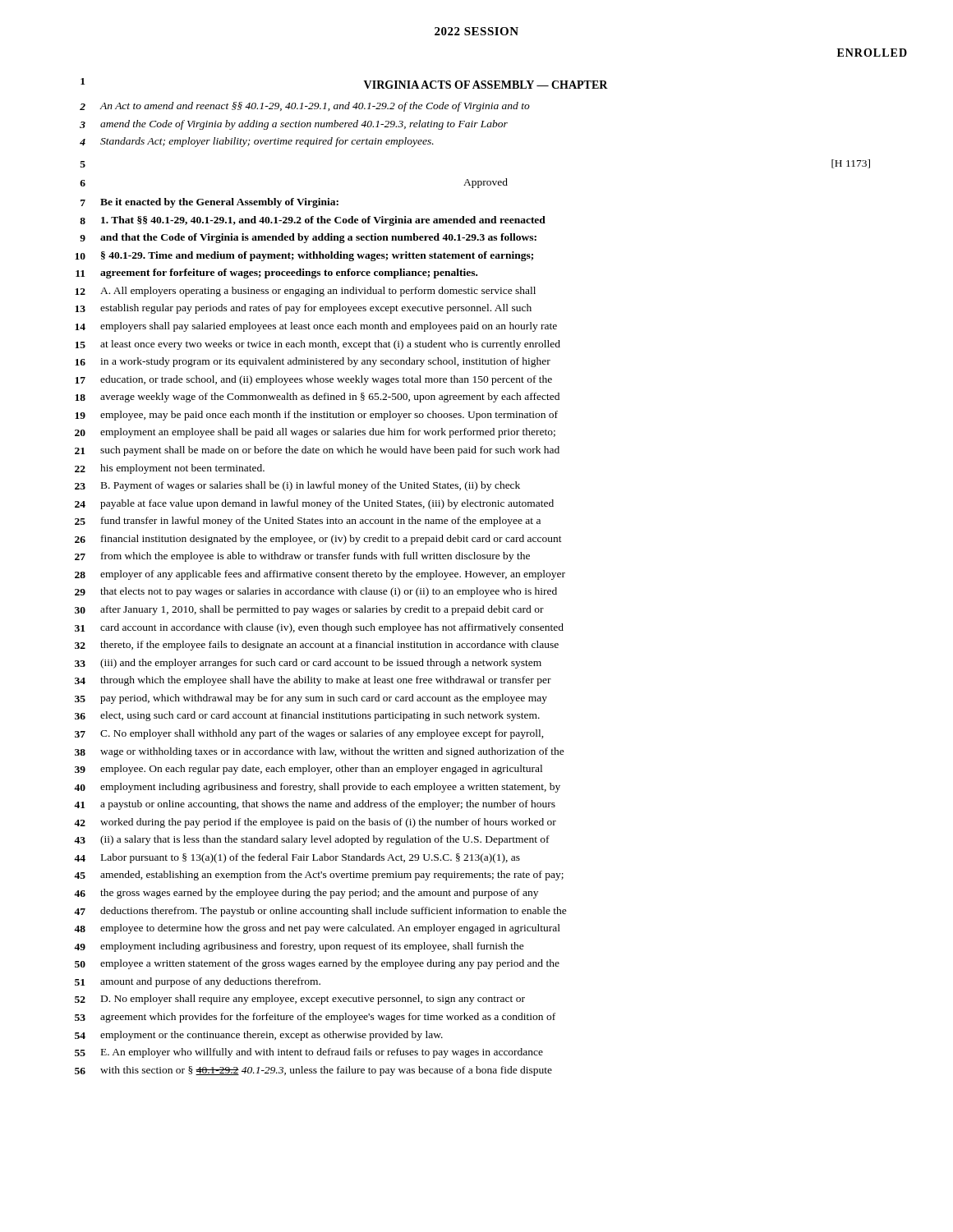Find the title that reads "1 VIRGINIA ACTS OF ASSEMBLY"

[465, 85]
